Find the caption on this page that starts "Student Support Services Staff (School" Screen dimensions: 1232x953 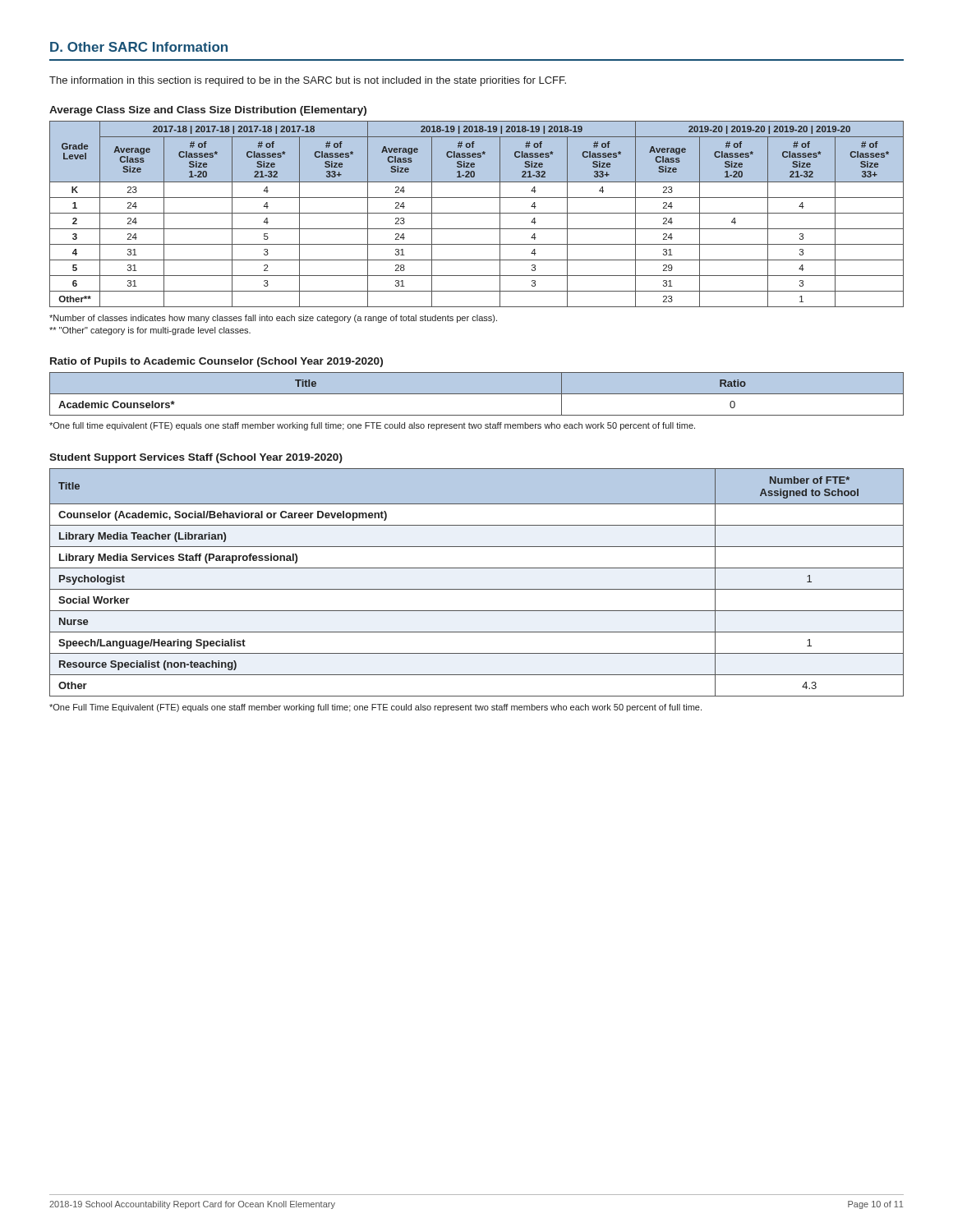click(196, 457)
